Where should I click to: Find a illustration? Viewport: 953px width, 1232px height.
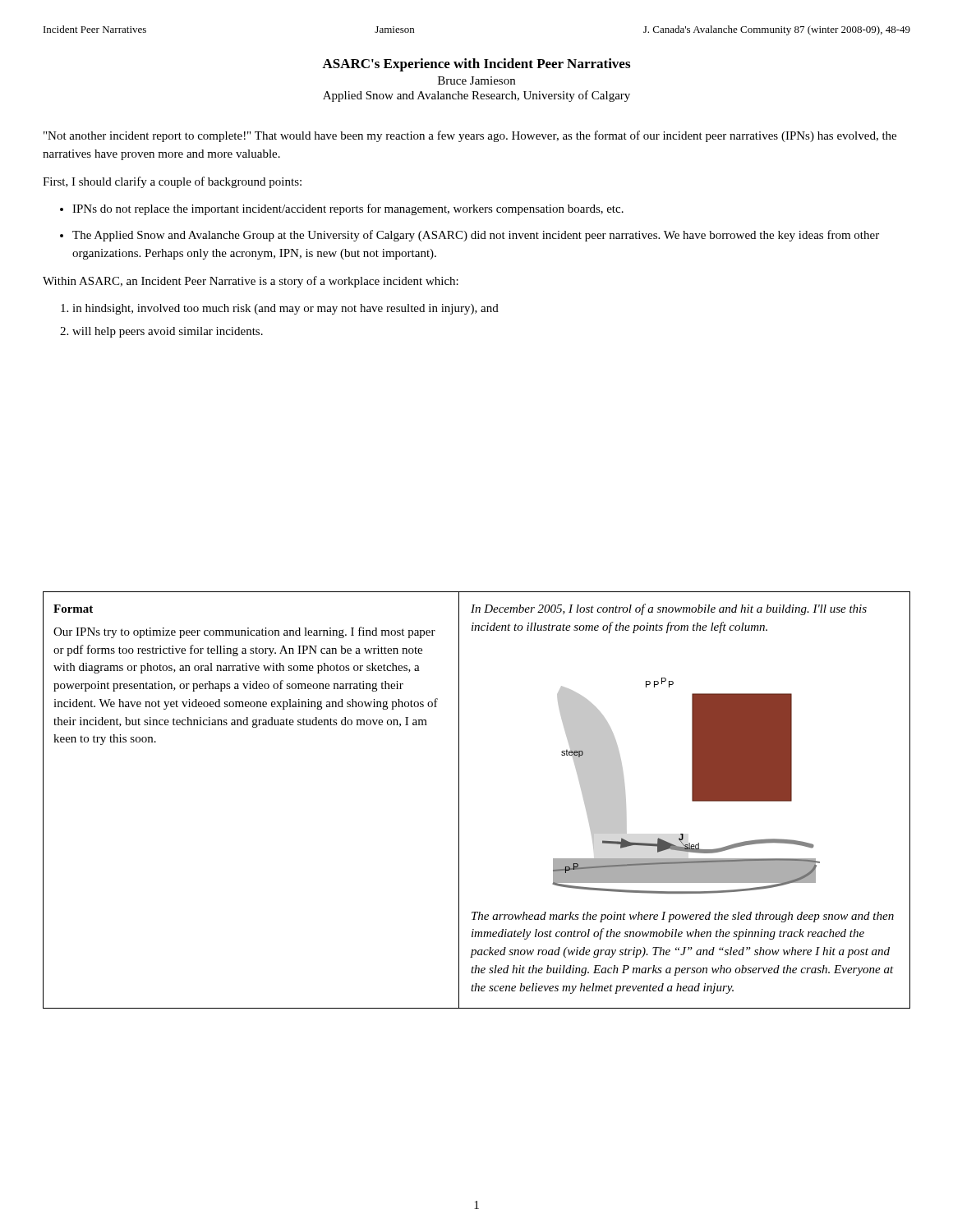(x=684, y=772)
